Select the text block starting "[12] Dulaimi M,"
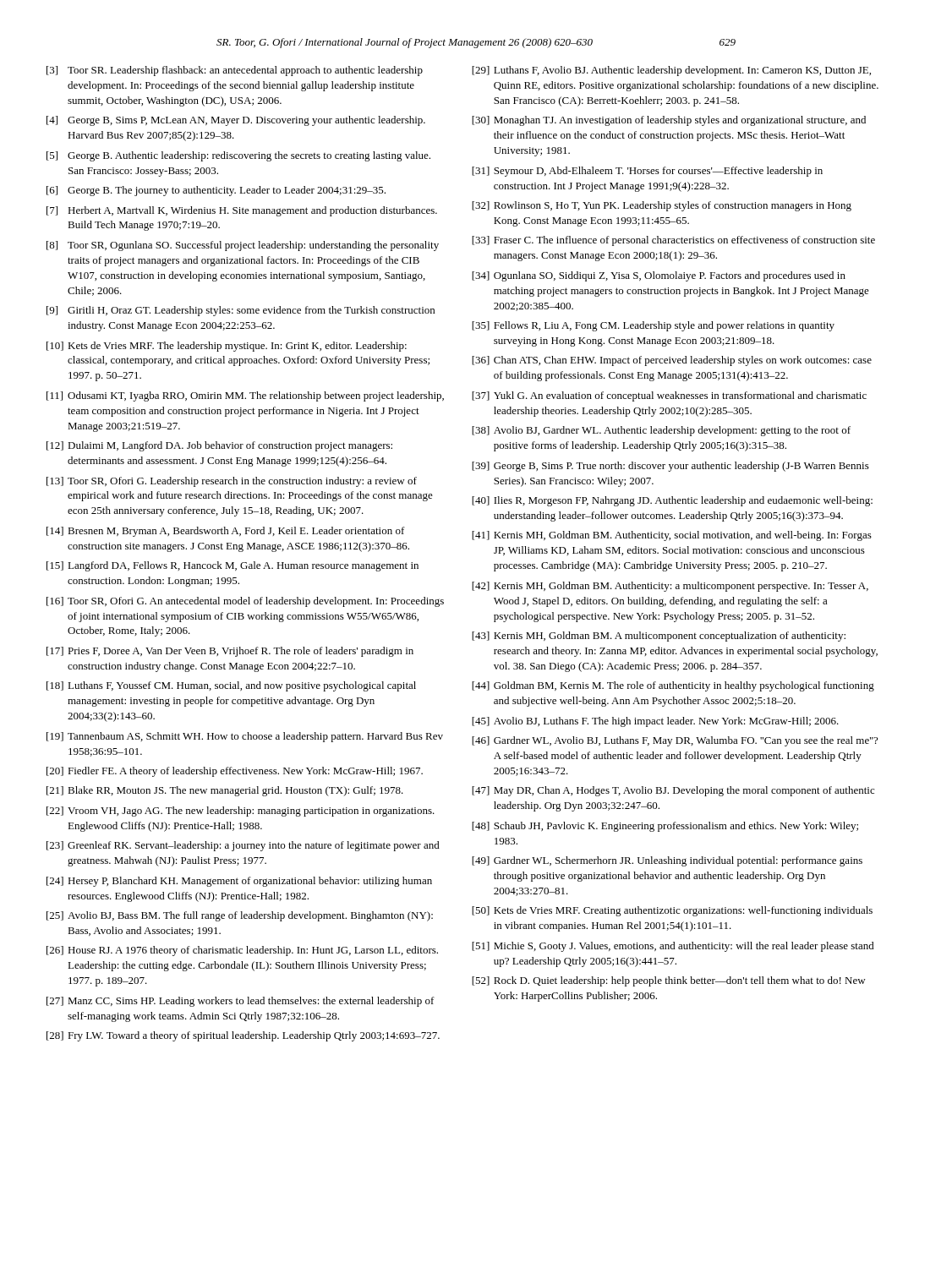 (x=246, y=453)
